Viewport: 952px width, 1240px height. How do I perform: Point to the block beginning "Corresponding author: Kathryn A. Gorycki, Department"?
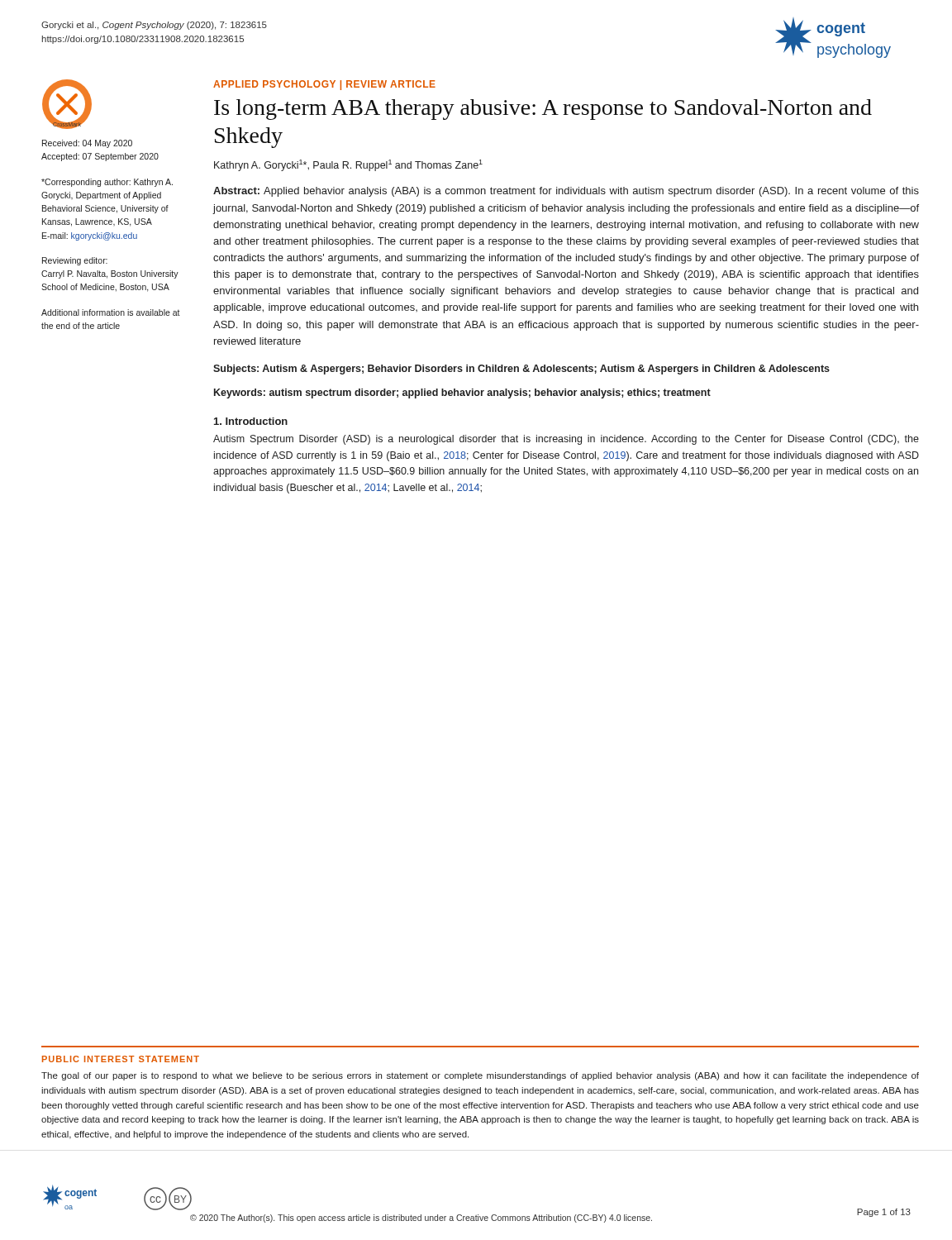(107, 208)
